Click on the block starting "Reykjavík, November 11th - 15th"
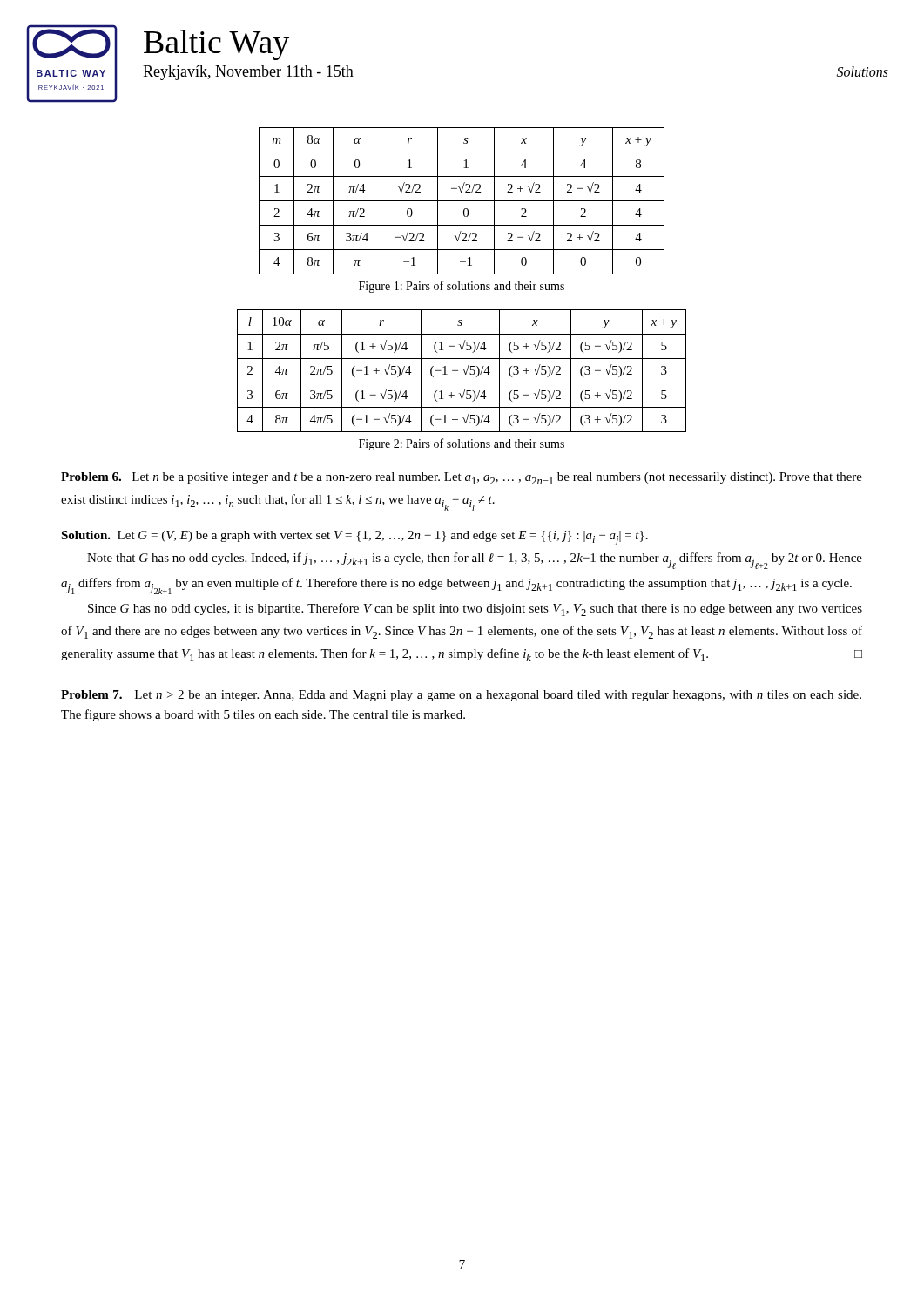Image resolution: width=924 pixels, height=1307 pixels. (248, 71)
